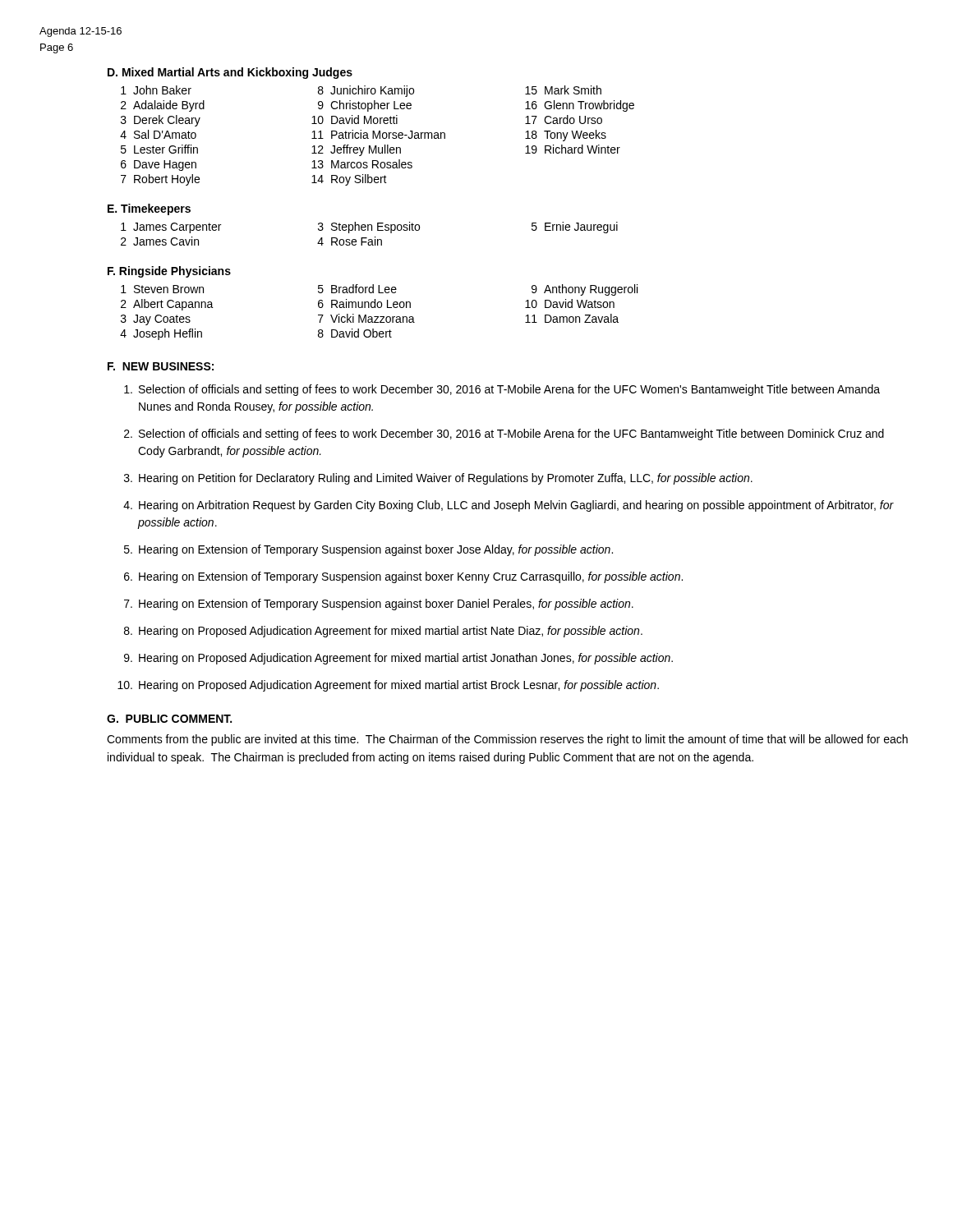The image size is (953, 1232).
Task: Navigate to the text block starting "F. Ringside Physicians"
Action: (169, 271)
